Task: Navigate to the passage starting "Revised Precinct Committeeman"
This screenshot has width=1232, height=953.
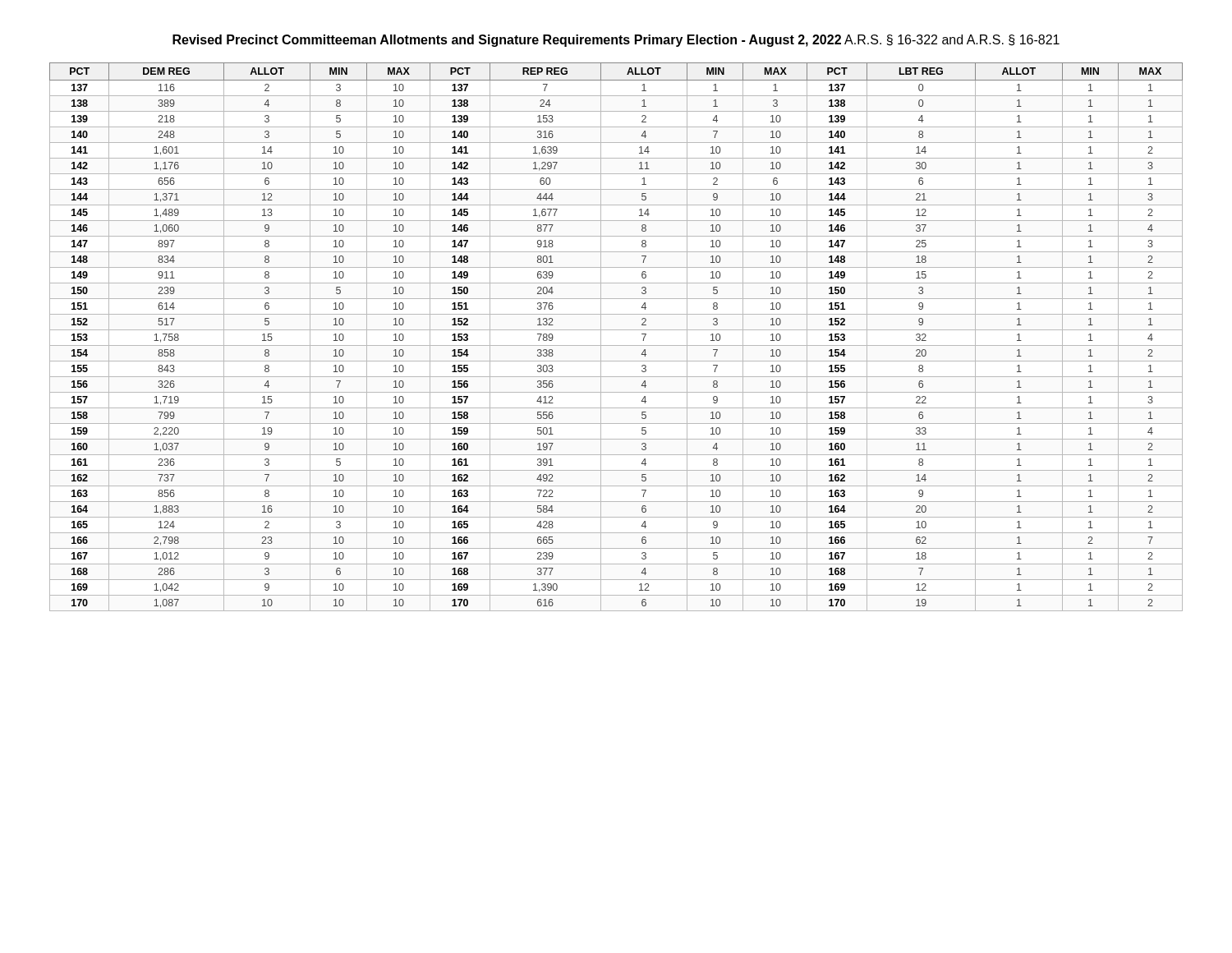Action: tap(616, 40)
